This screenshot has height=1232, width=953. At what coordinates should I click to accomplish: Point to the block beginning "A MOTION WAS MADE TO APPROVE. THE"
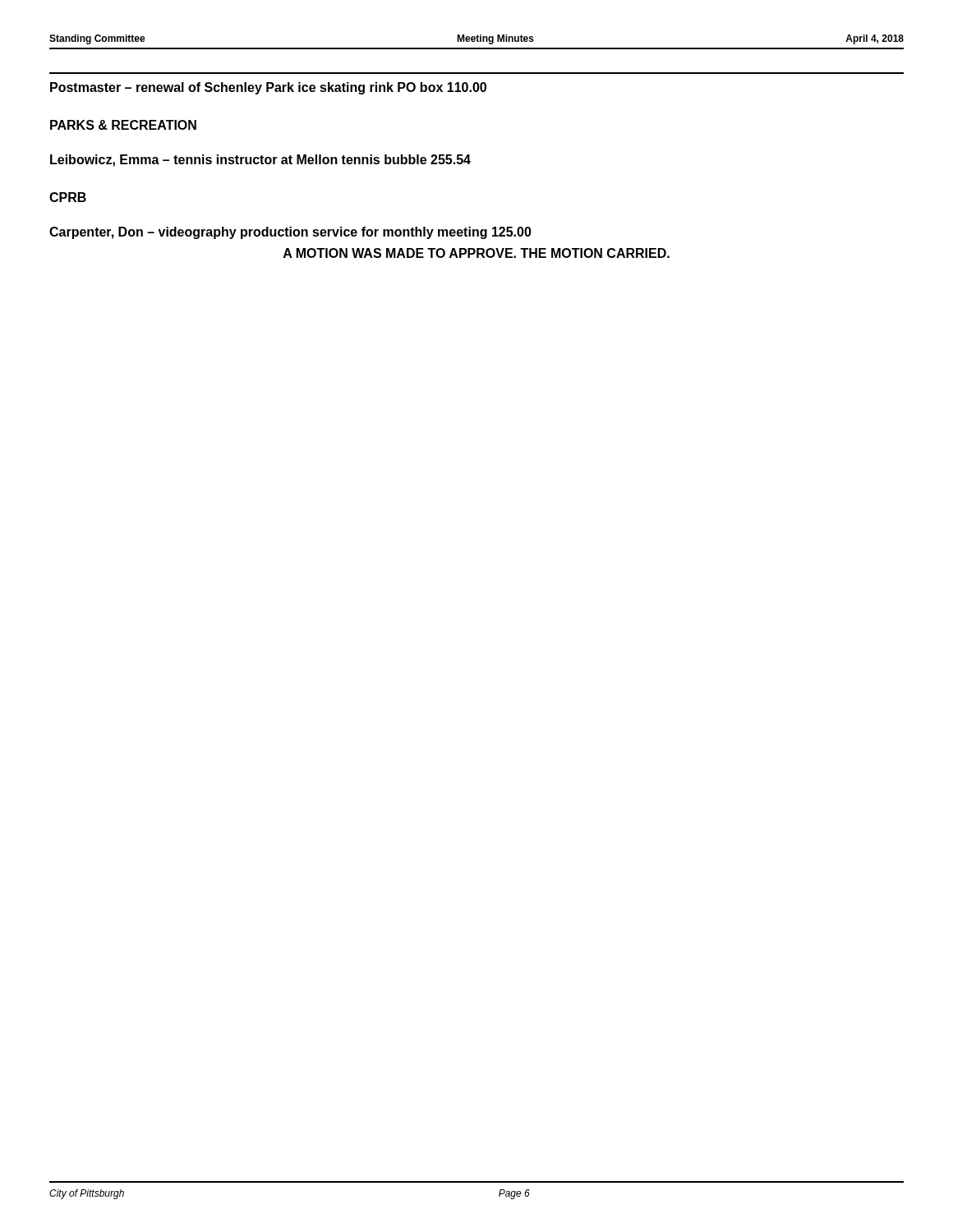(x=476, y=253)
